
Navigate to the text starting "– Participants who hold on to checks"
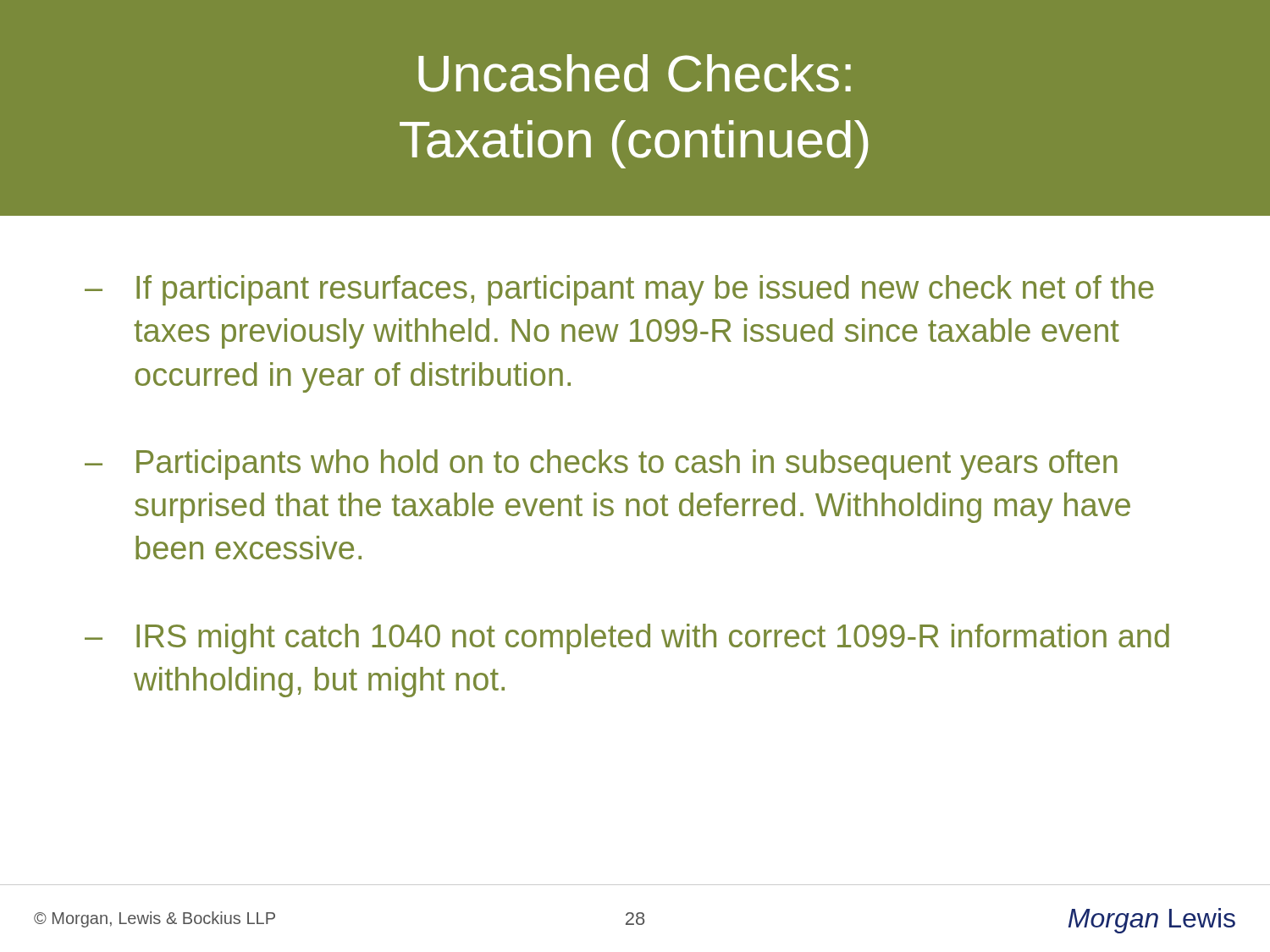coord(635,506)
